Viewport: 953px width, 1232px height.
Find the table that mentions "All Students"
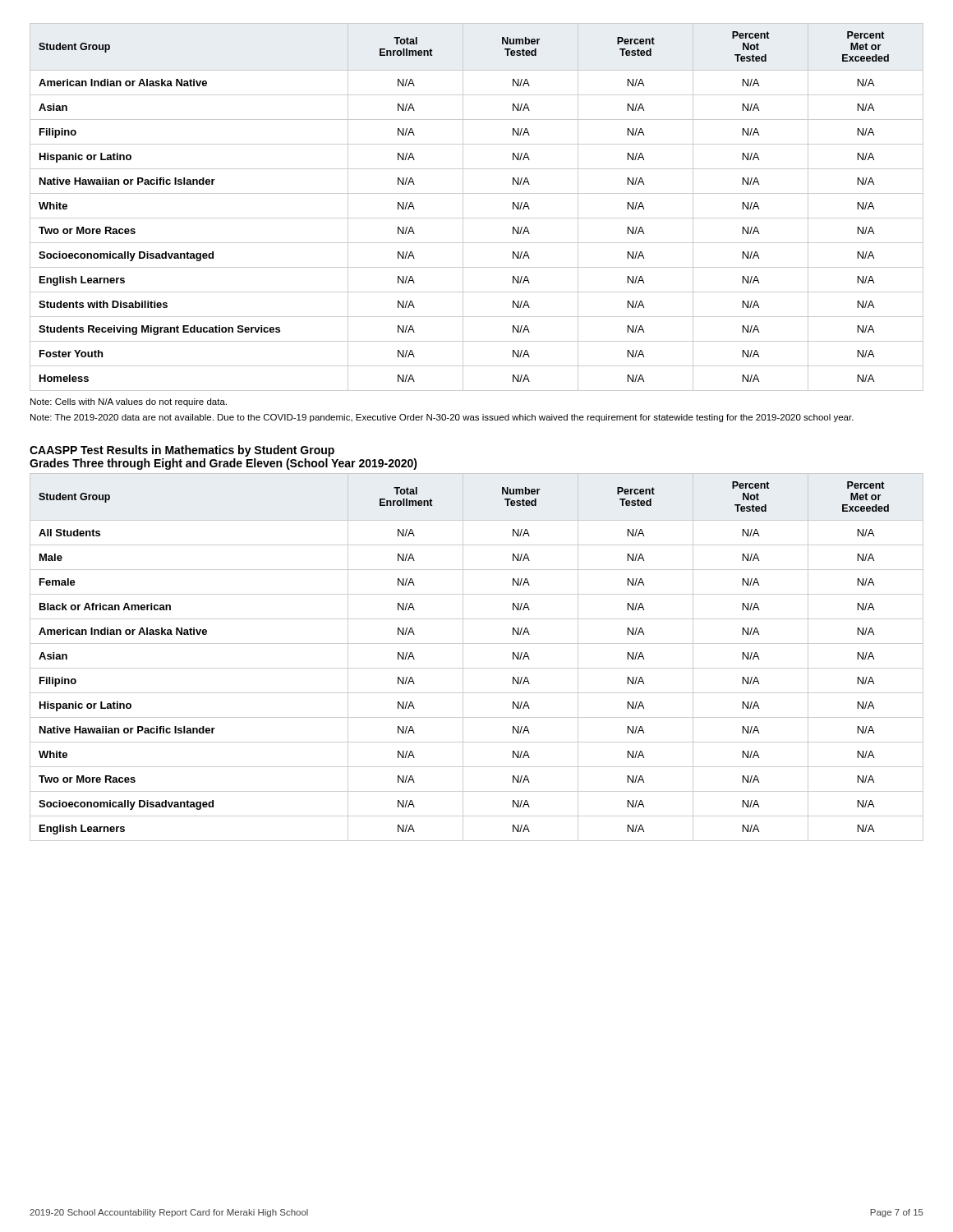(476, 657)
